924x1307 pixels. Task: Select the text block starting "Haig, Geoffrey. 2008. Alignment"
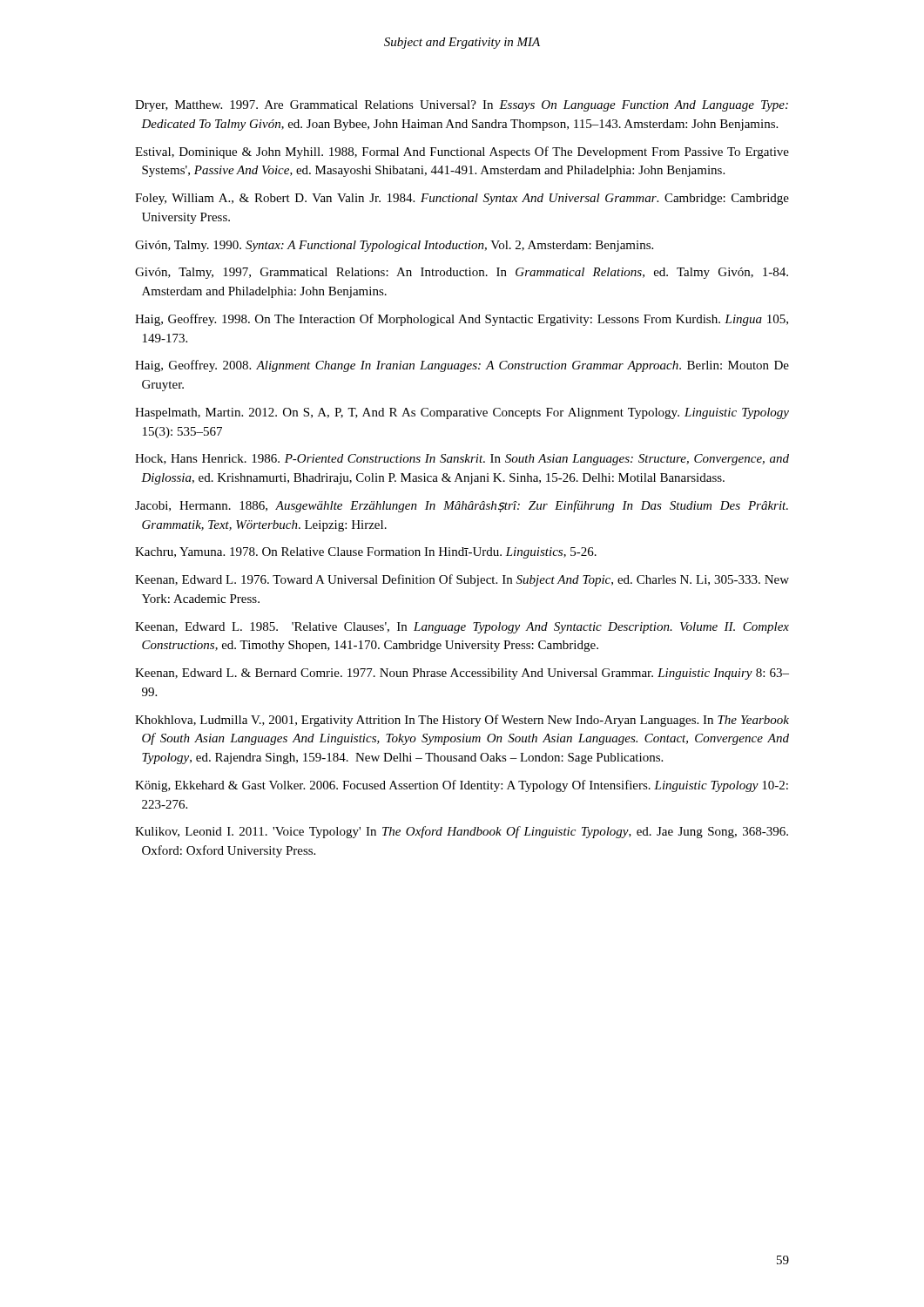[462, 376]
